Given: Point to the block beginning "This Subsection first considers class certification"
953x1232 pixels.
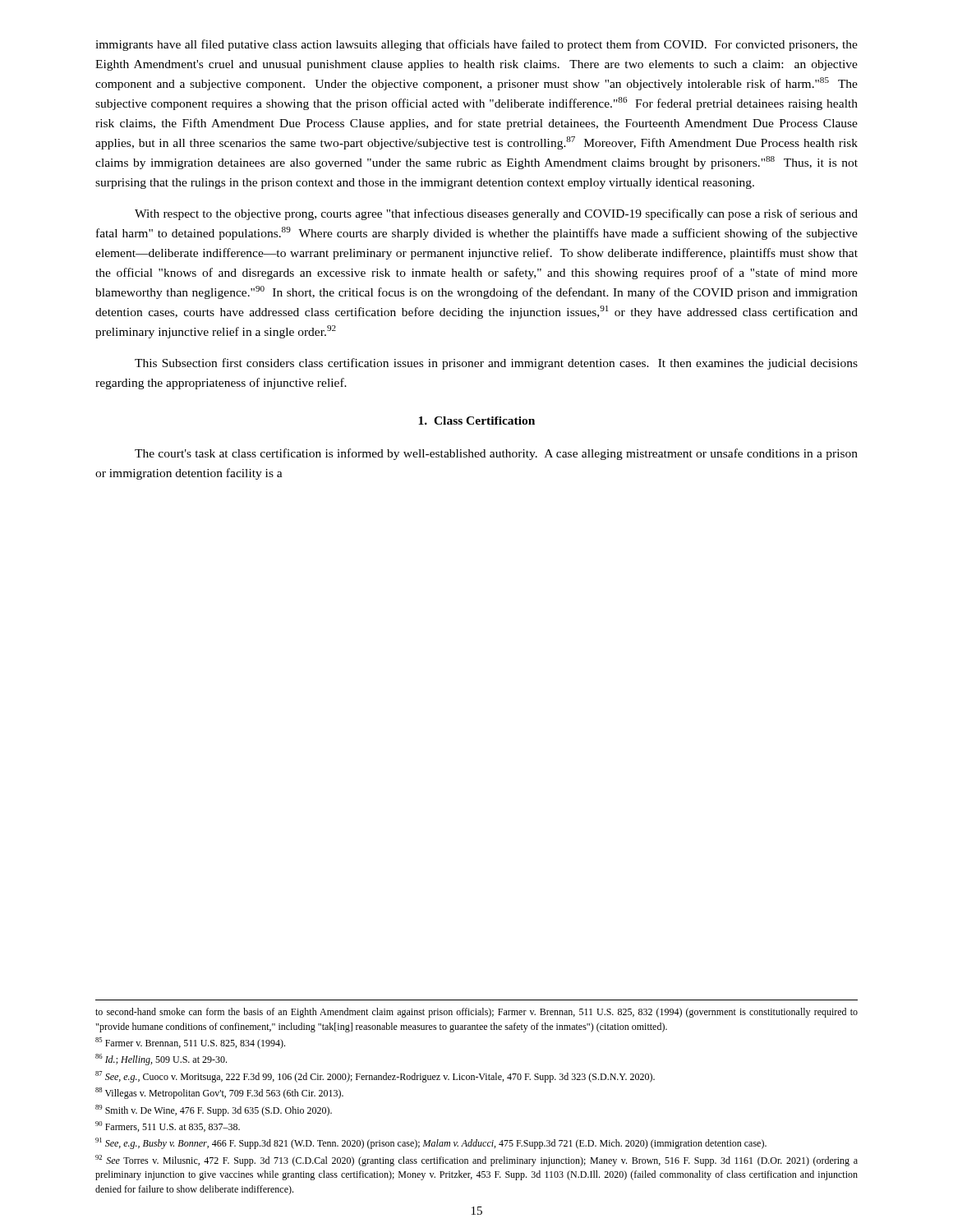Looking at the screenshot, I should click(x=476, y=373).
